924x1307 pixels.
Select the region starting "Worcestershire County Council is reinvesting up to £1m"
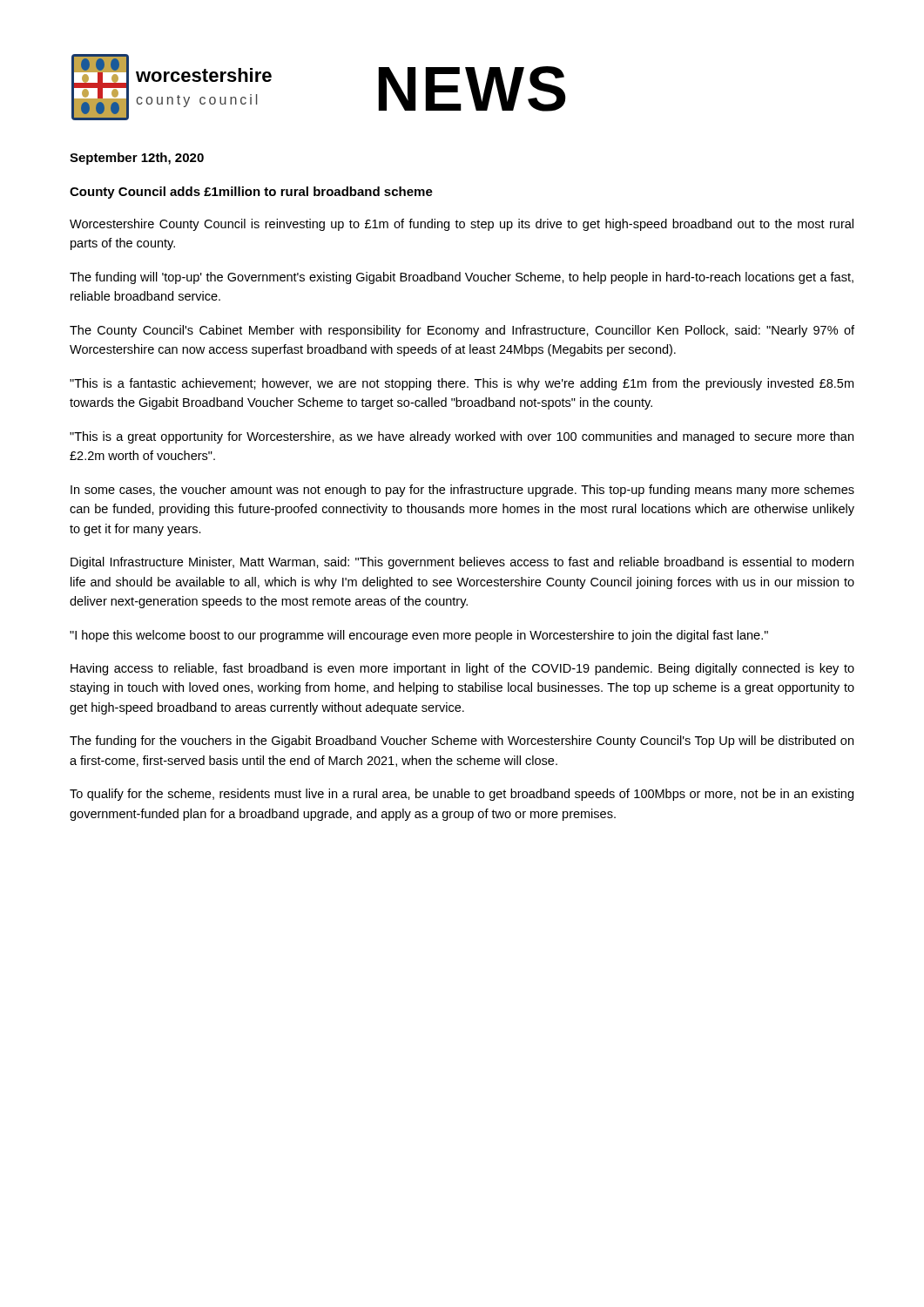462,234
